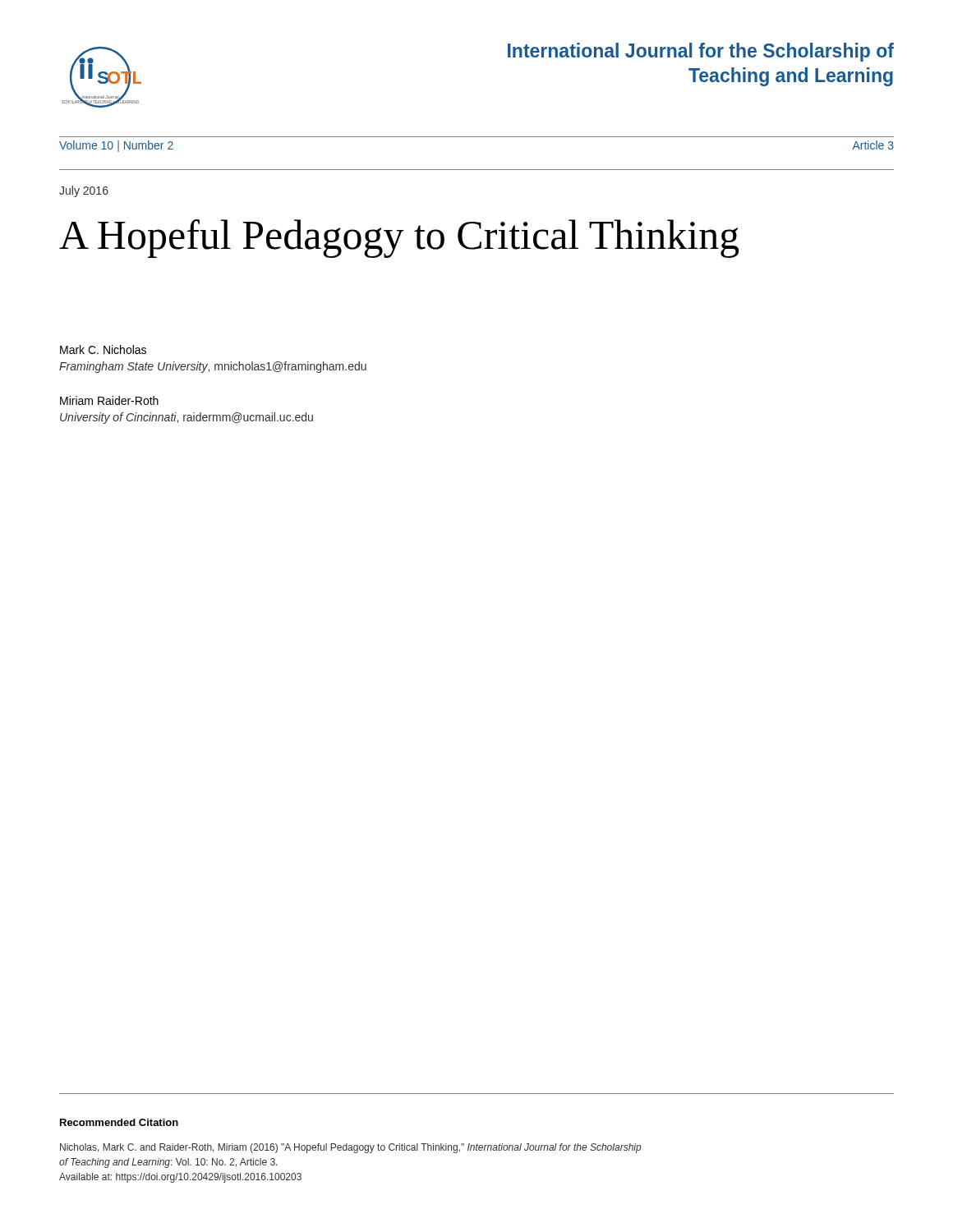Locate the text "Article 3"
Screen dimensions: 1232x953
click(x=873, y=145)
